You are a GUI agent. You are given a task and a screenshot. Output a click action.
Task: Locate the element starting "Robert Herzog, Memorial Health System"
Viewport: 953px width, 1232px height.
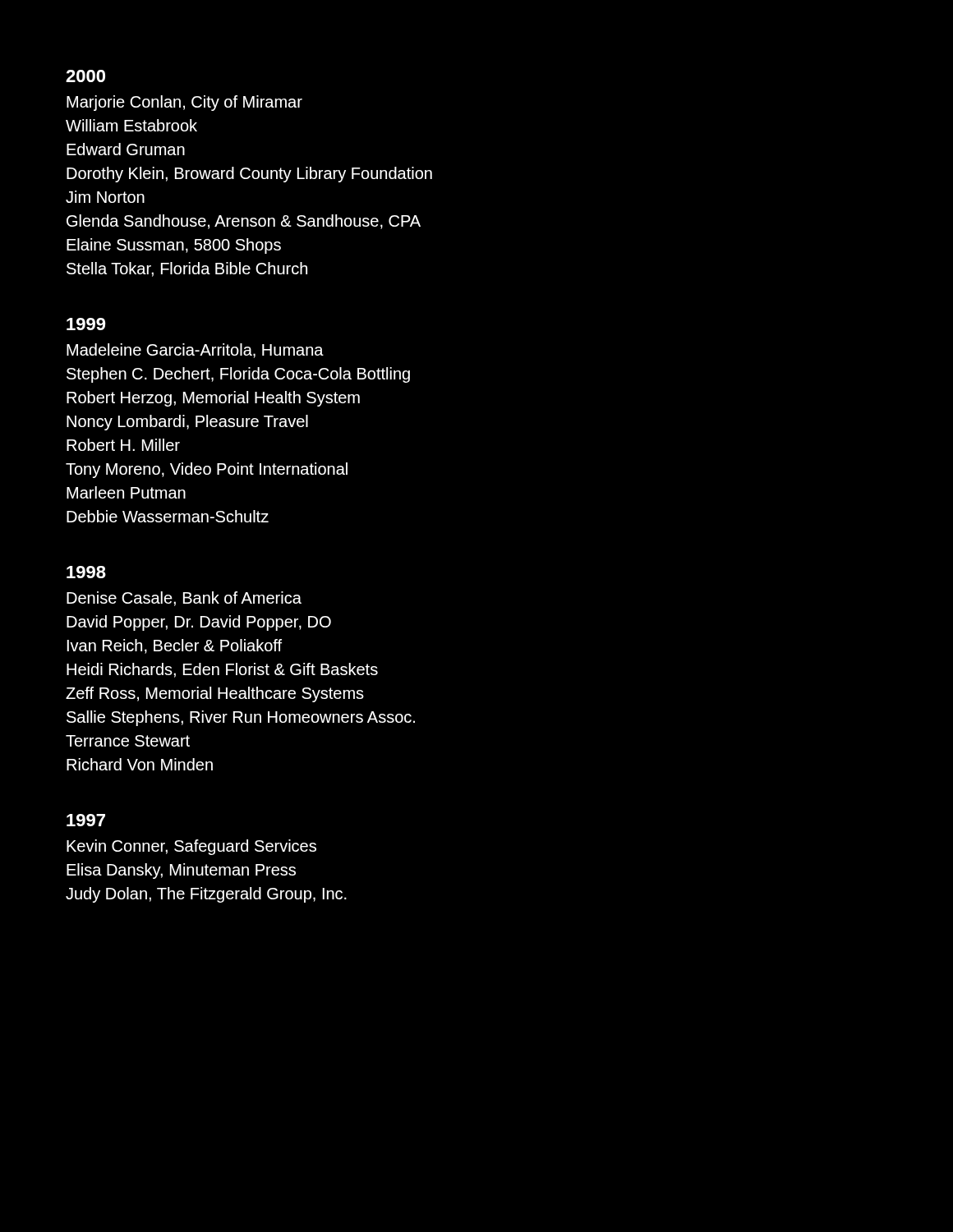click(x=213, y=398)
